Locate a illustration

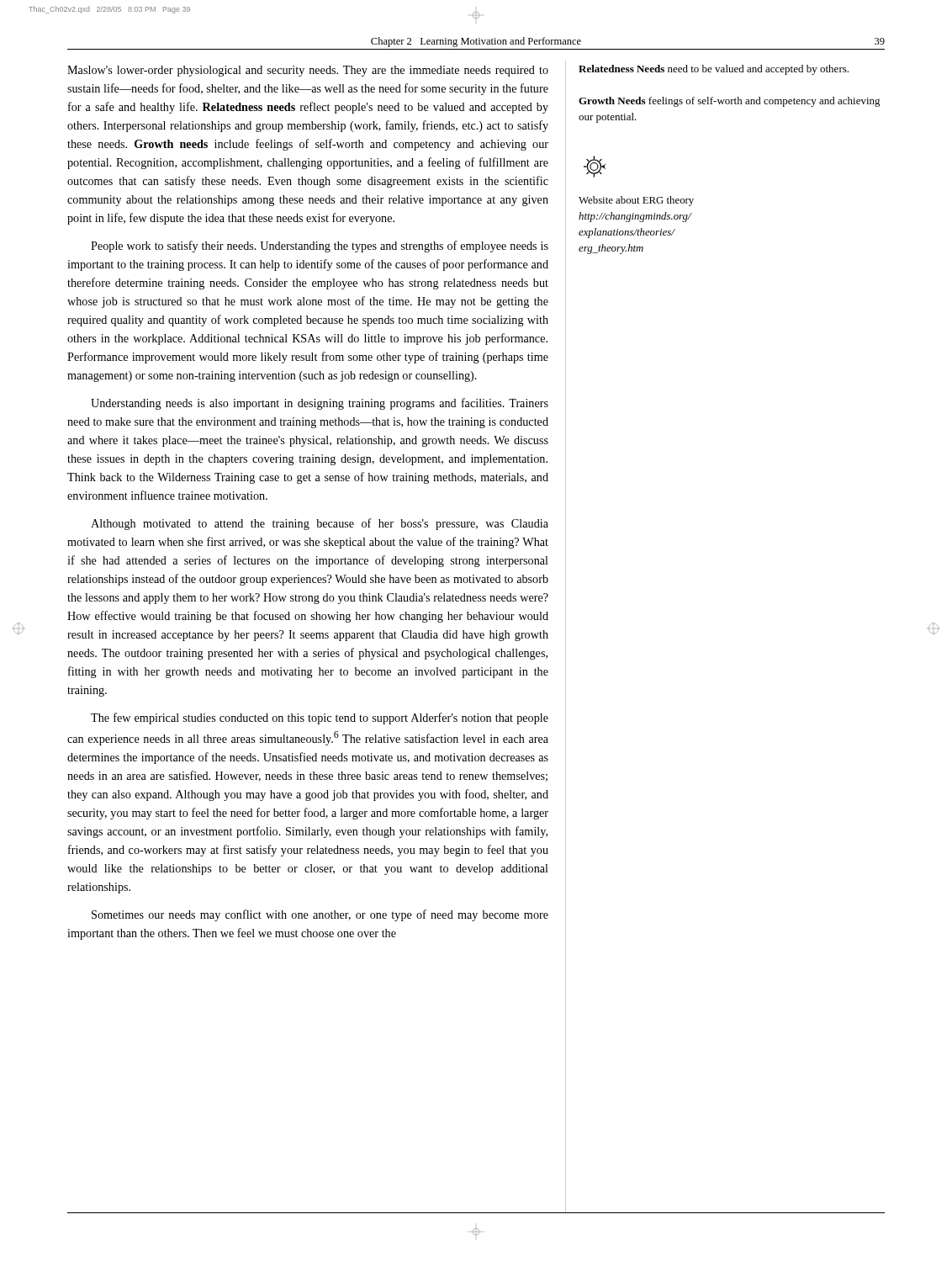pyautogui.click(x=732, y=169)
